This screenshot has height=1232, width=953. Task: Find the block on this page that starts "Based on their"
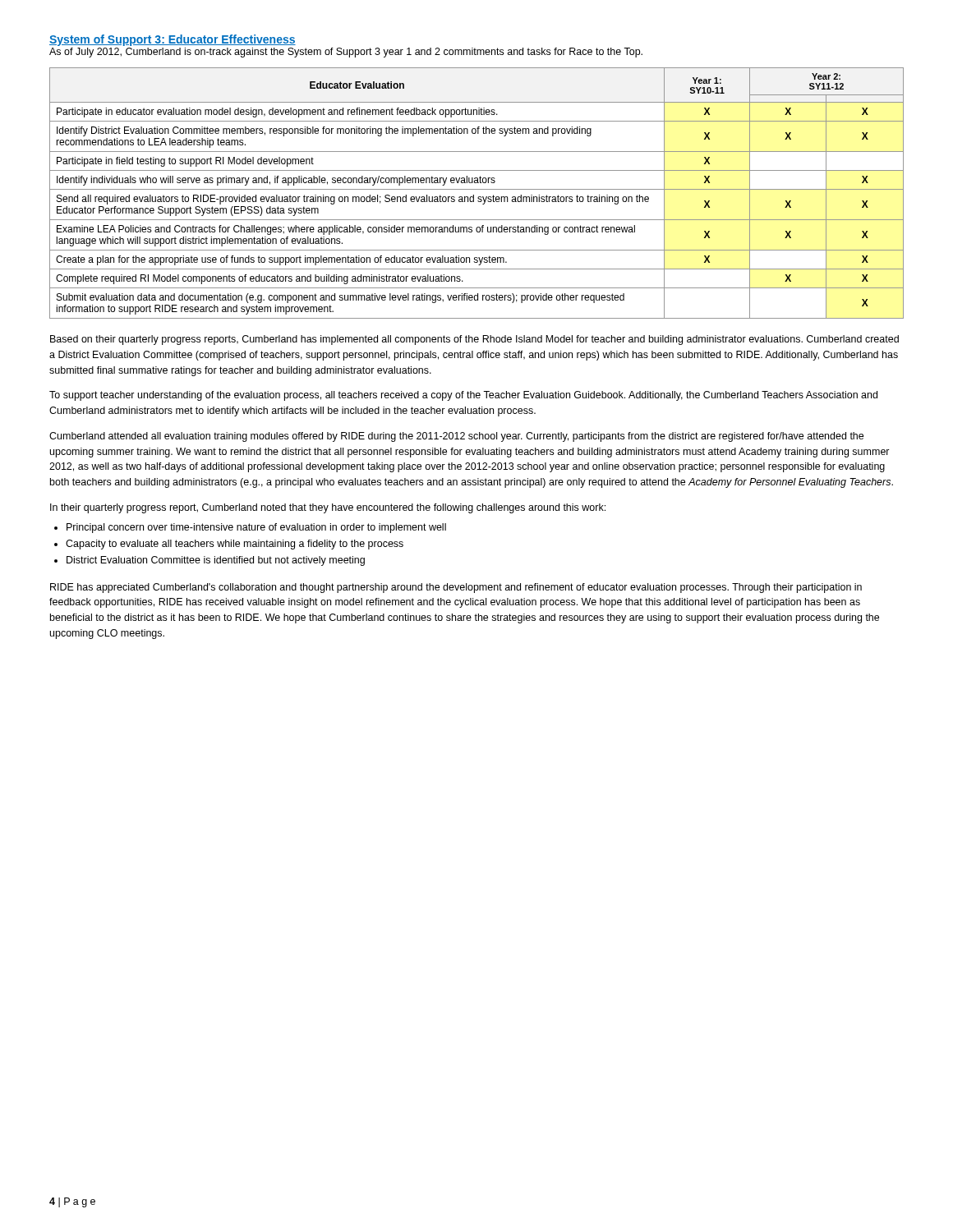tap(474, 355)
